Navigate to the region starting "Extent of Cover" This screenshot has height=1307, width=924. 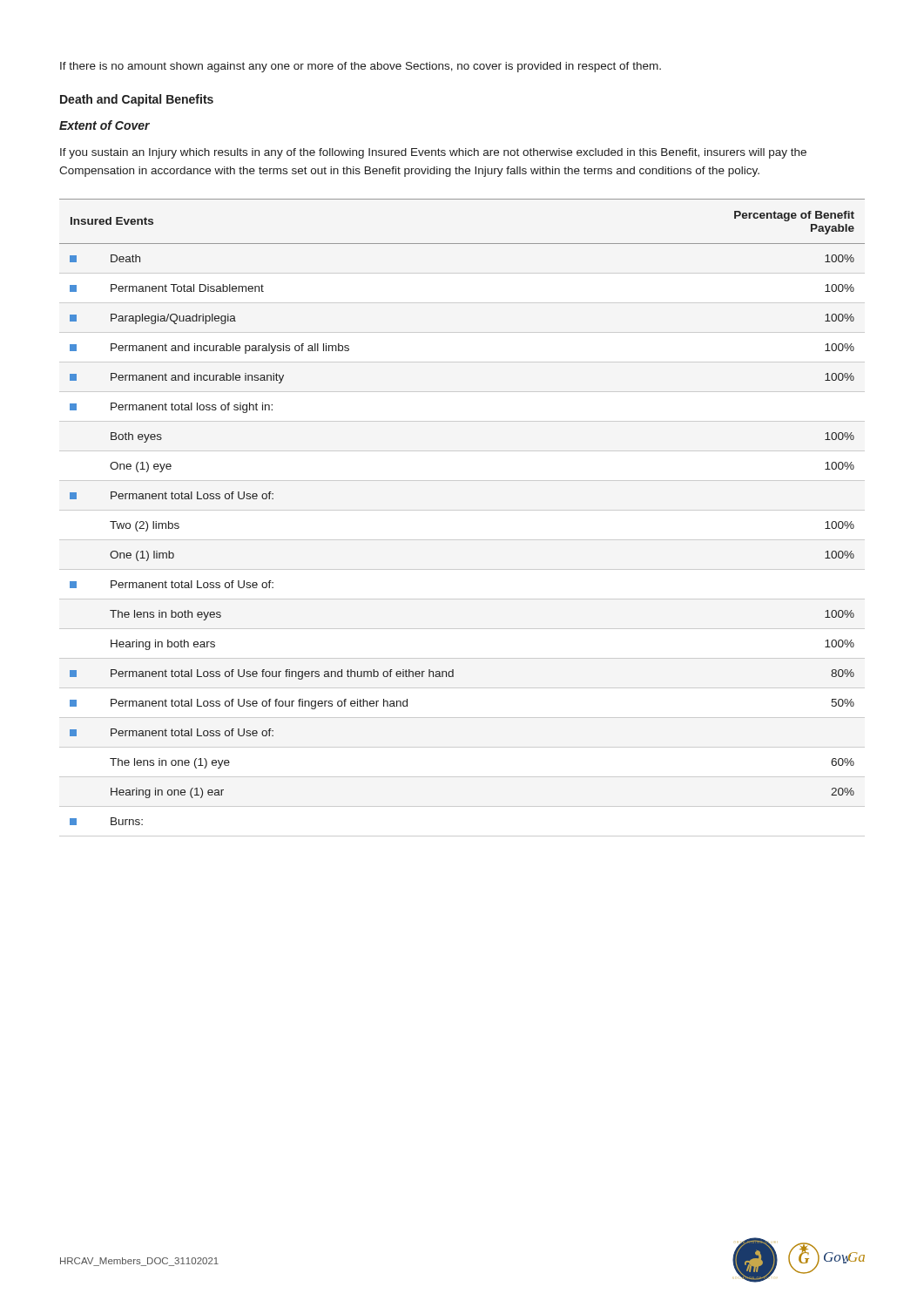105,125
